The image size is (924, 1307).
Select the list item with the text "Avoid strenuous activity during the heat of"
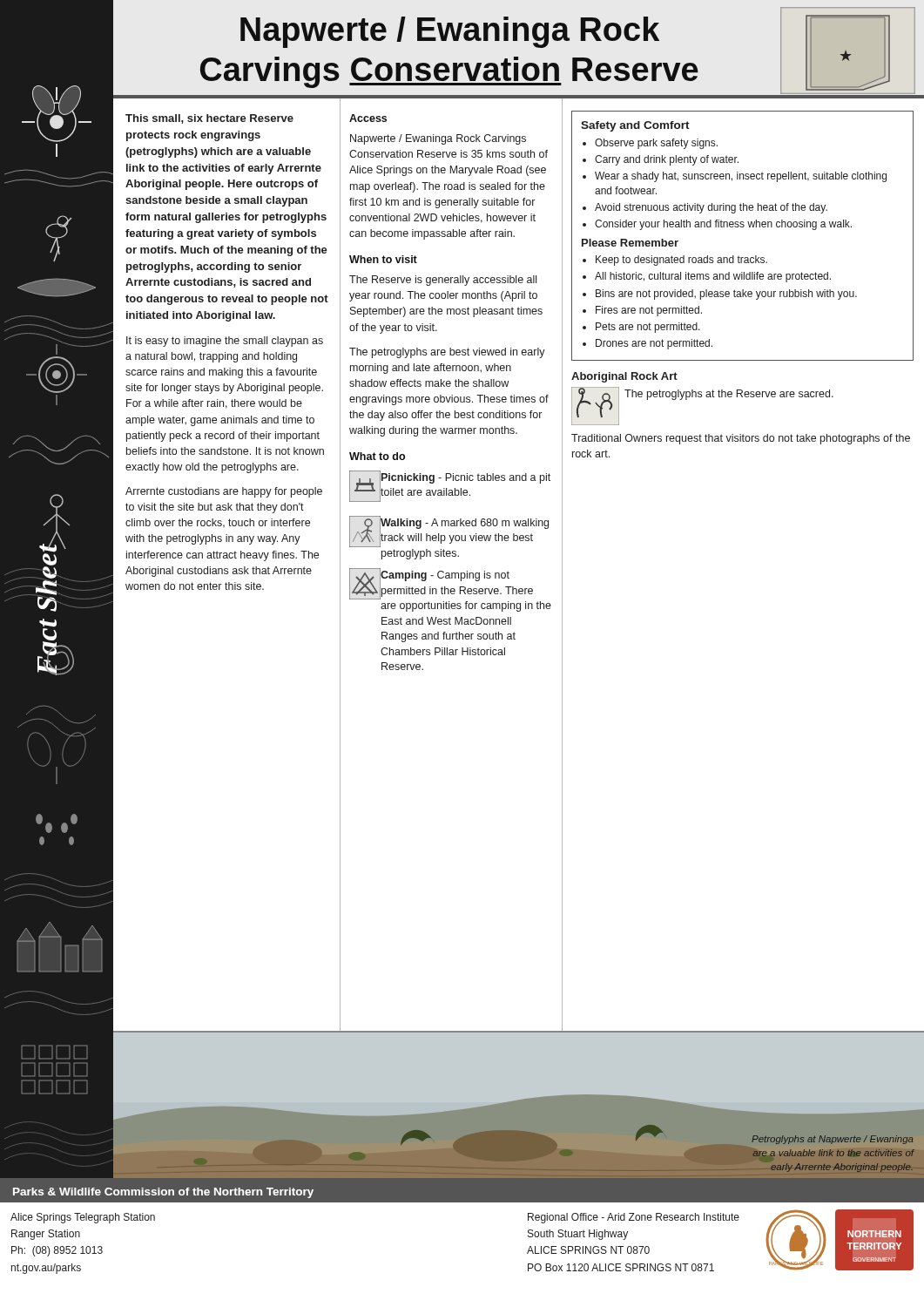[711, 207]
